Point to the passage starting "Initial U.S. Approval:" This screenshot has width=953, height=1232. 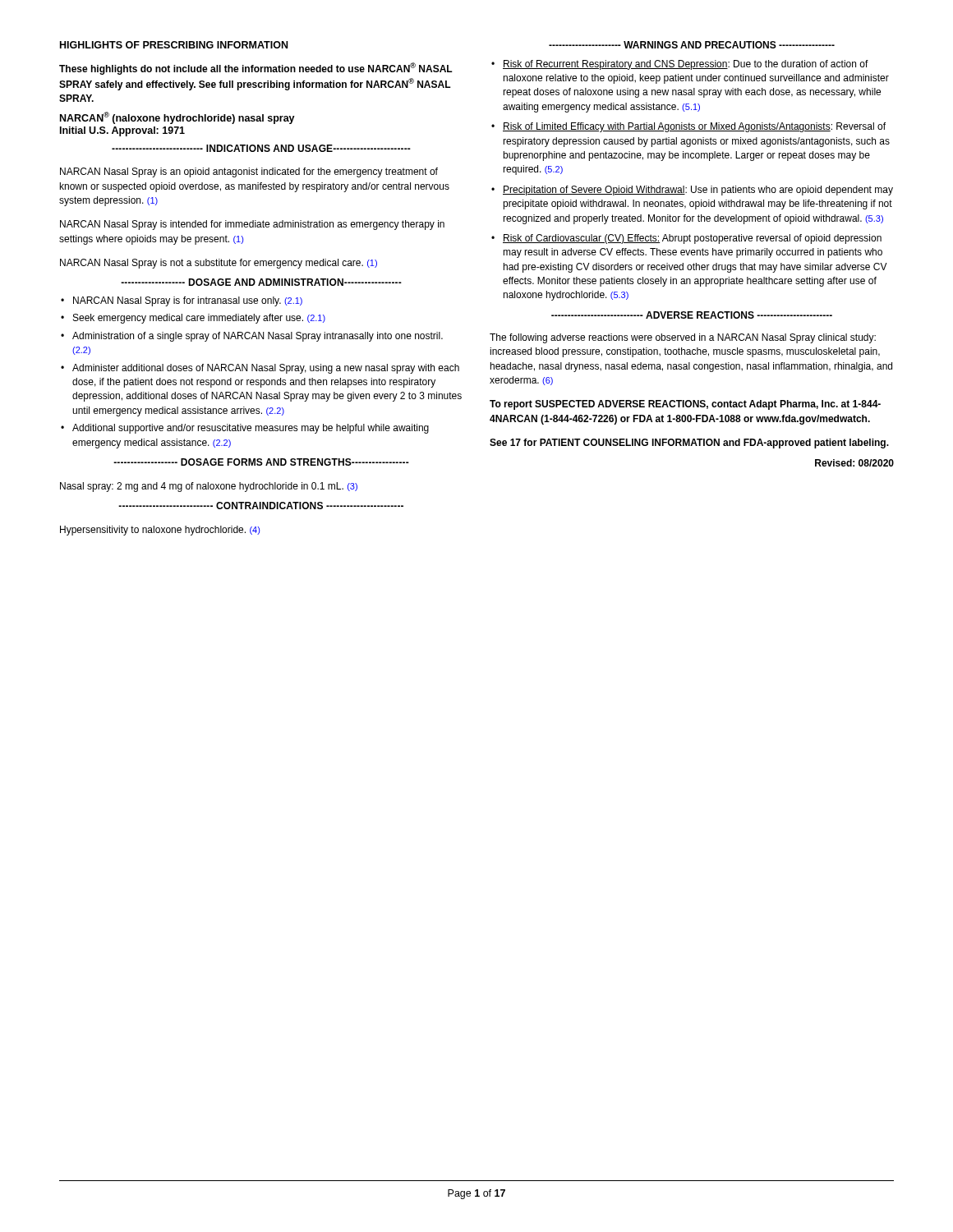(261, 130)
